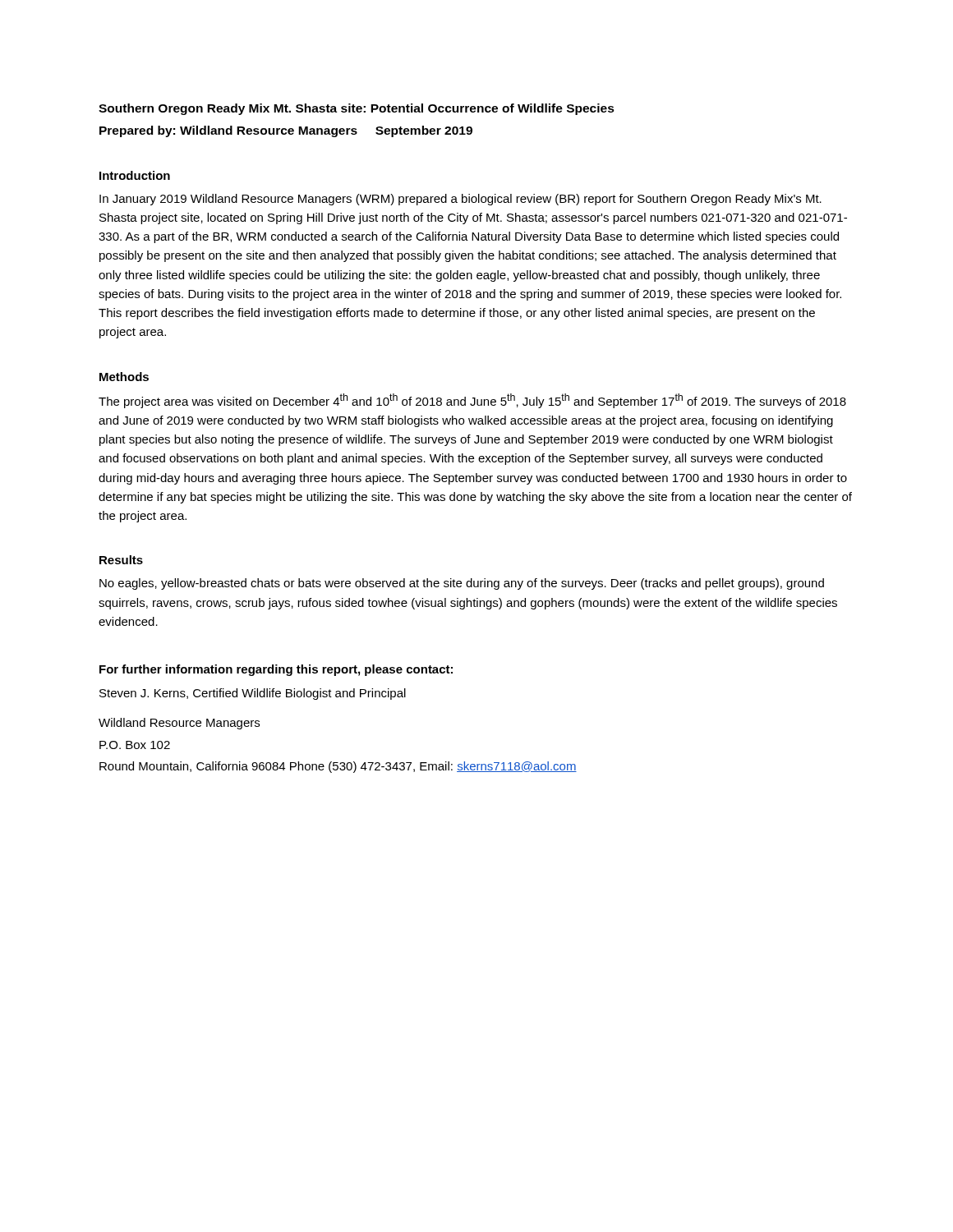Select the text block with the text "Steven J. Kerns,"

[252, 693]
